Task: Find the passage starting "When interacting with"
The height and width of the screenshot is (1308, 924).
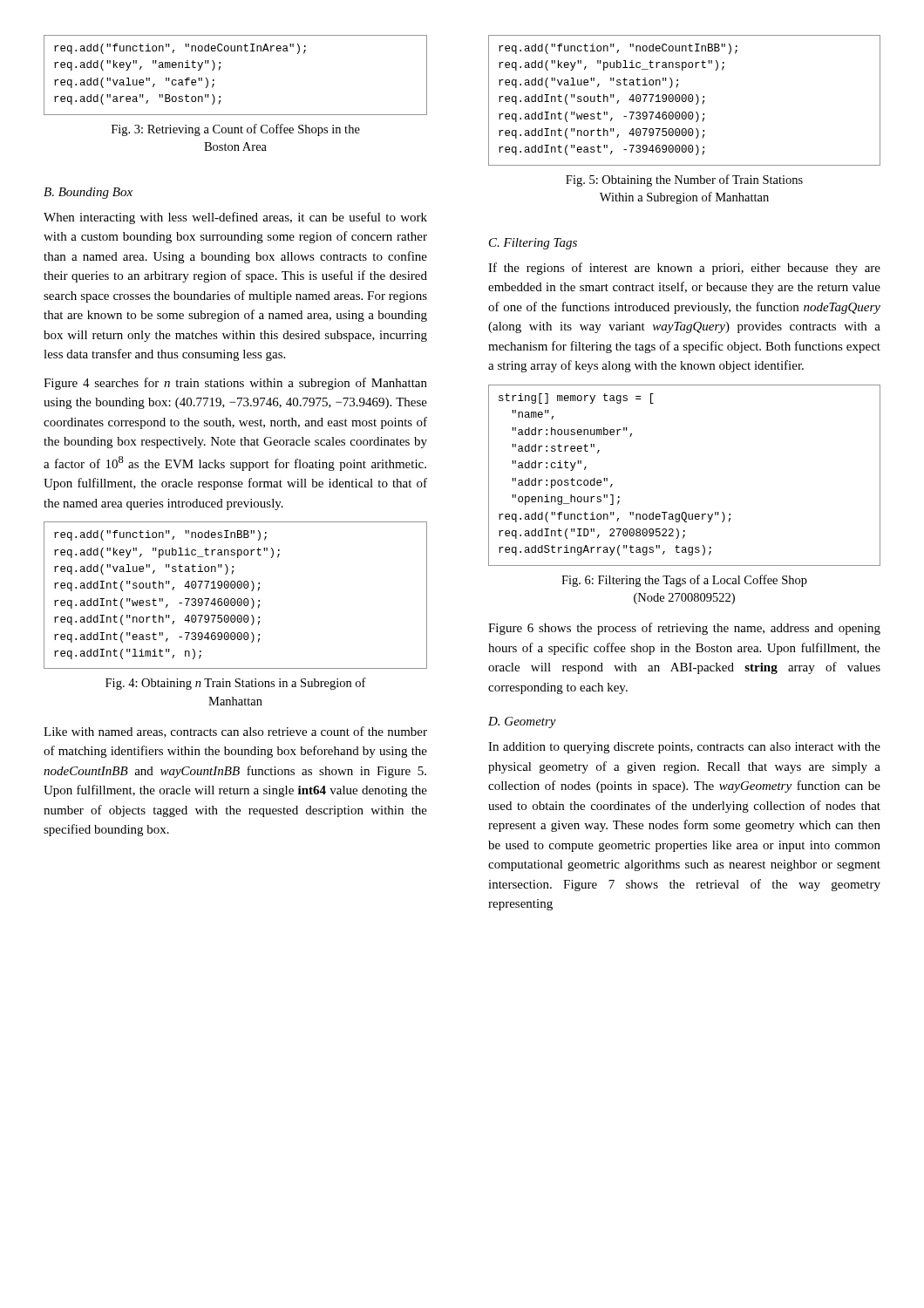Action: click(235, 286)
